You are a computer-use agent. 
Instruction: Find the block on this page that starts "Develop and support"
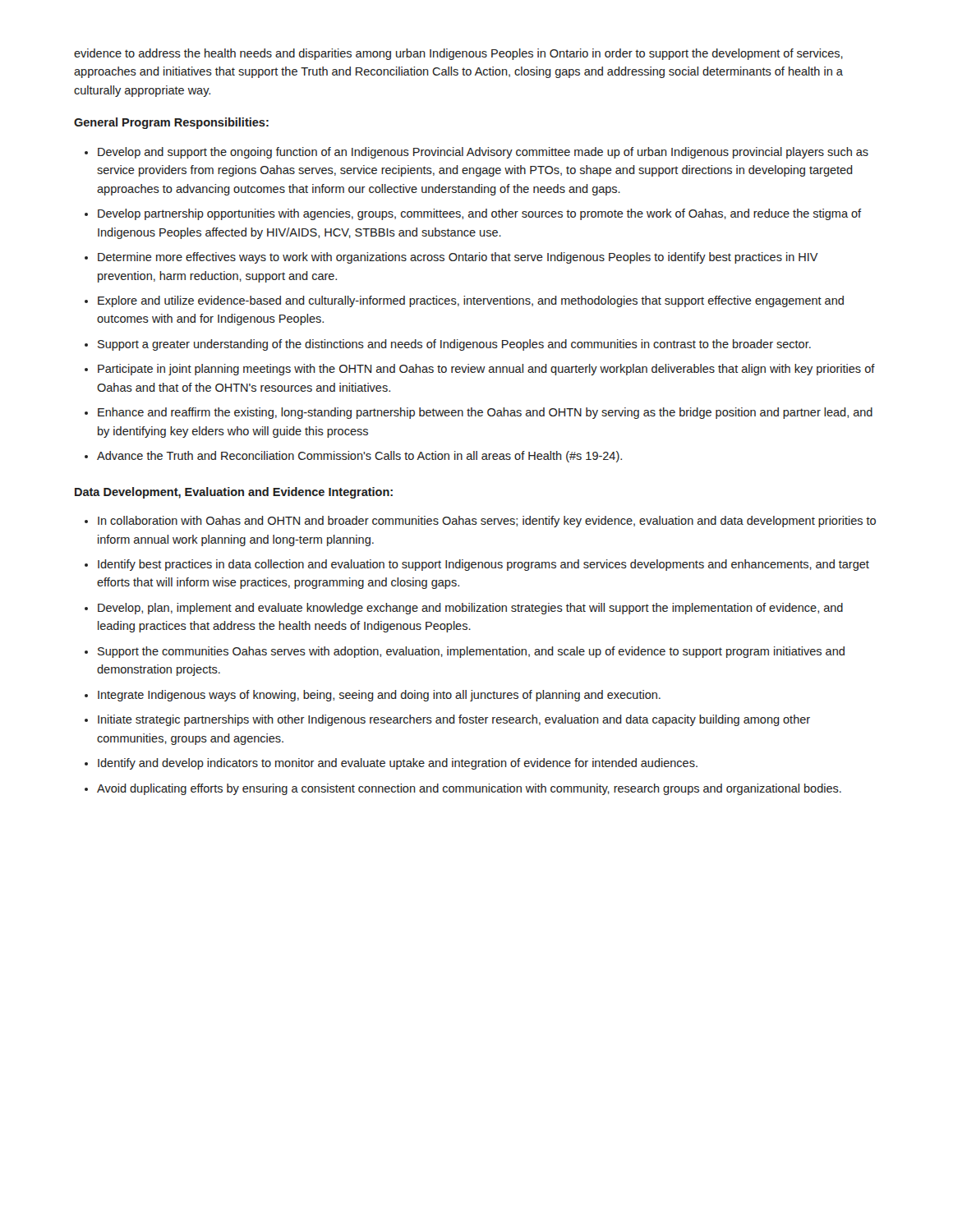pos(483,170)
